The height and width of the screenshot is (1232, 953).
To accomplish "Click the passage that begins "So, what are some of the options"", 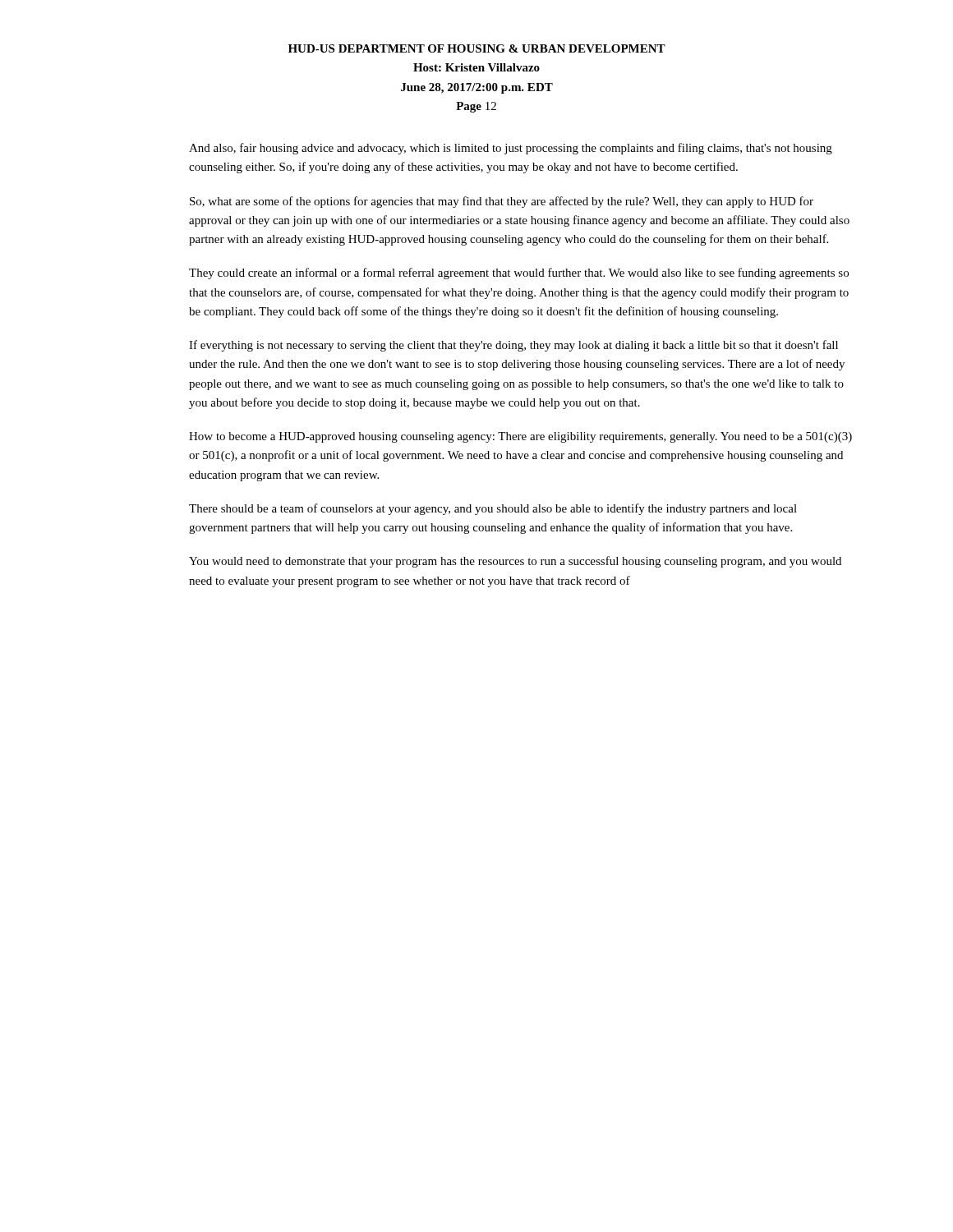I will click(519, 220).
